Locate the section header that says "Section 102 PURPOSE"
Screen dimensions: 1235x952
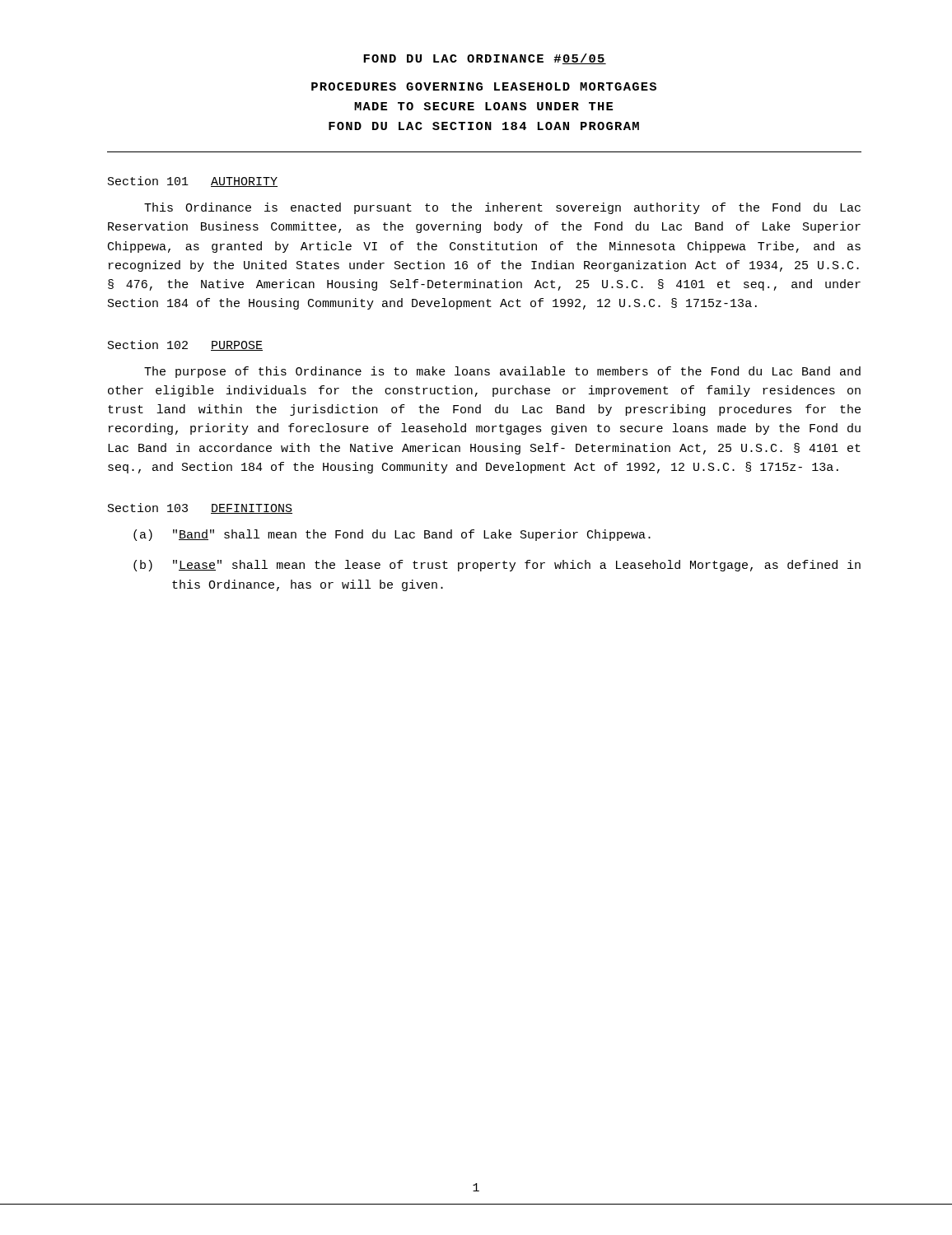(185, 346)
